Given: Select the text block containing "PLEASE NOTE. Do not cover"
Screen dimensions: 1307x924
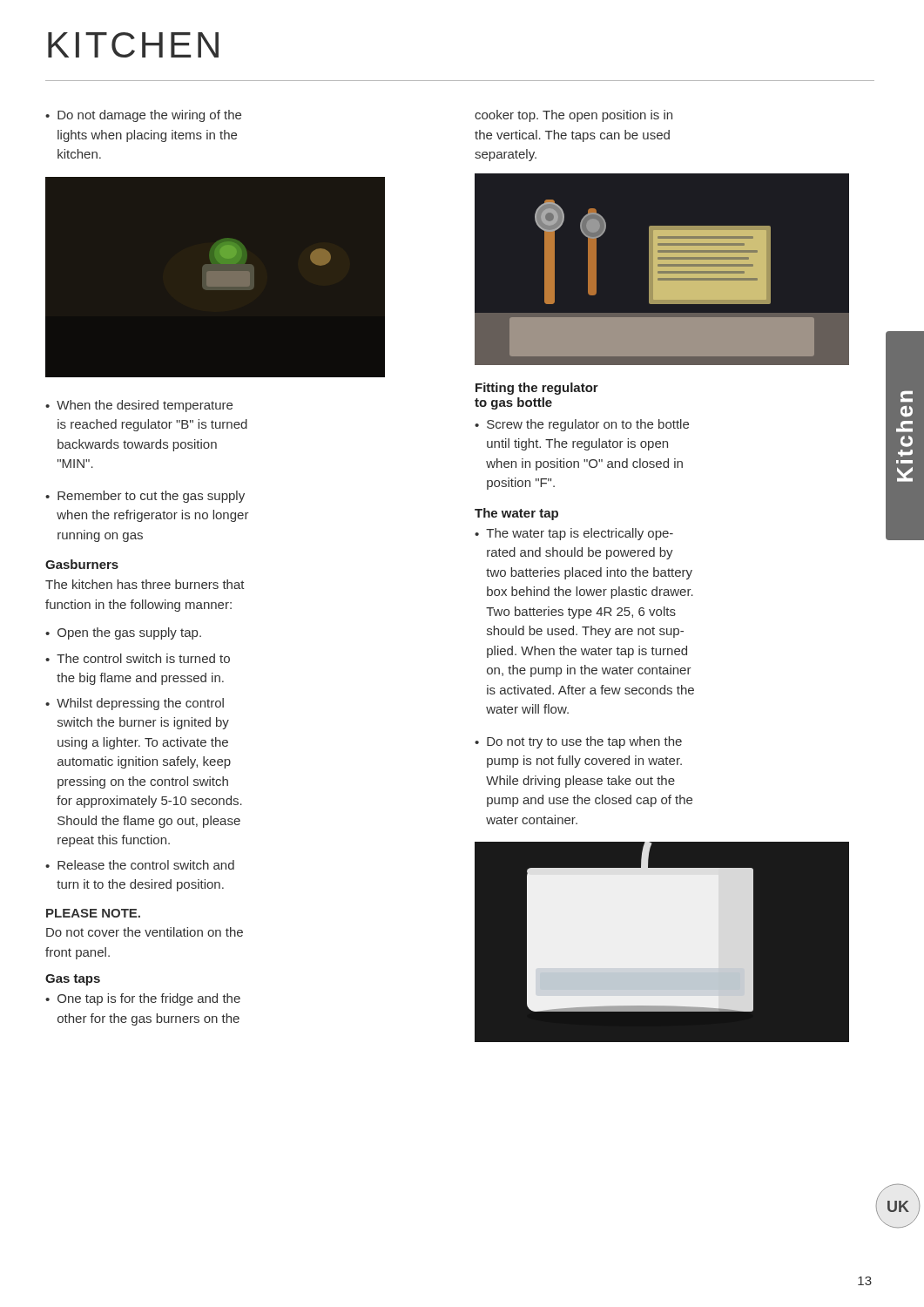Looking at the screenshot, I should pos(144,932).
